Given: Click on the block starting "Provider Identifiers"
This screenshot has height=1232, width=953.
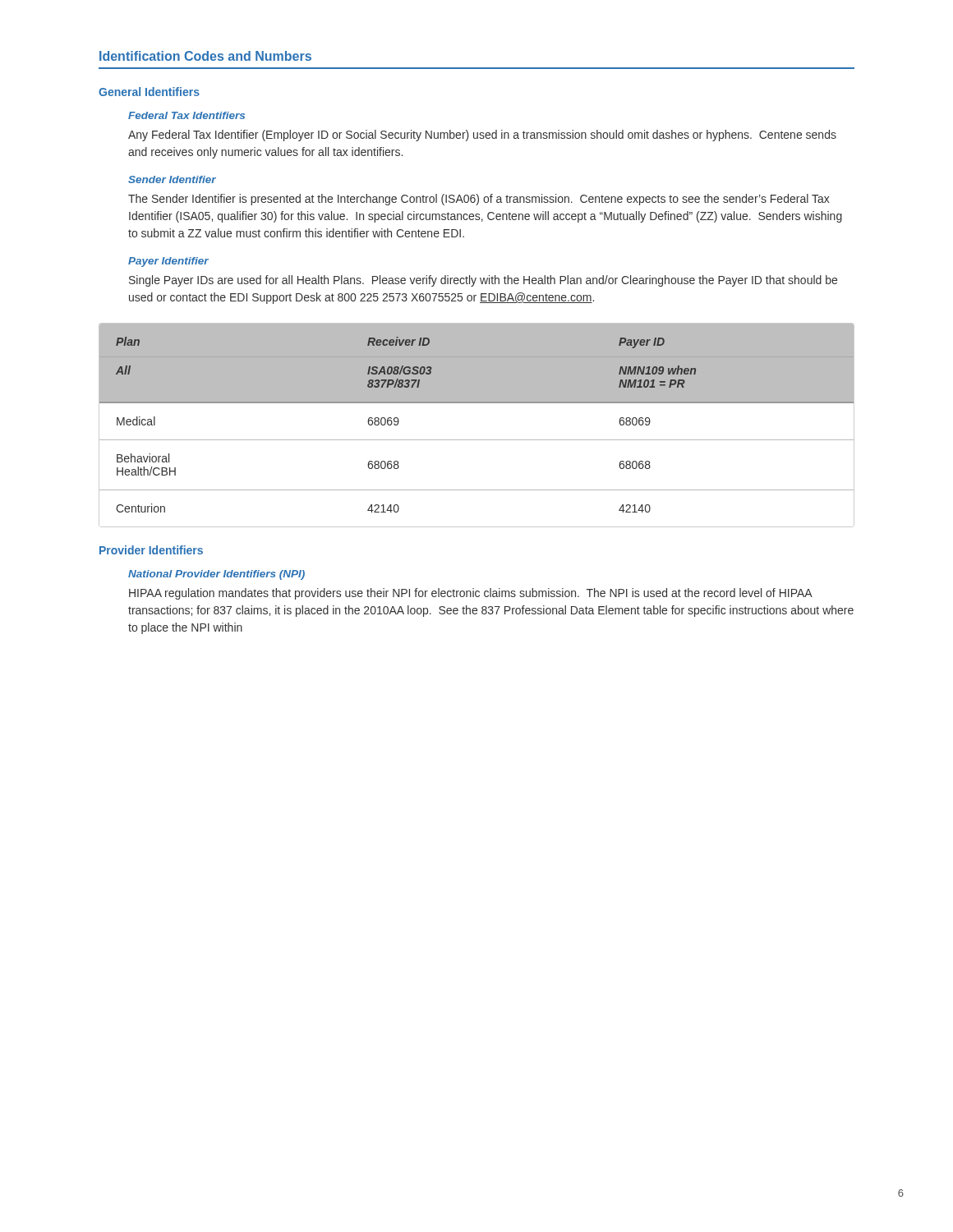Looking at the screenshot, I should pos(151,550).
